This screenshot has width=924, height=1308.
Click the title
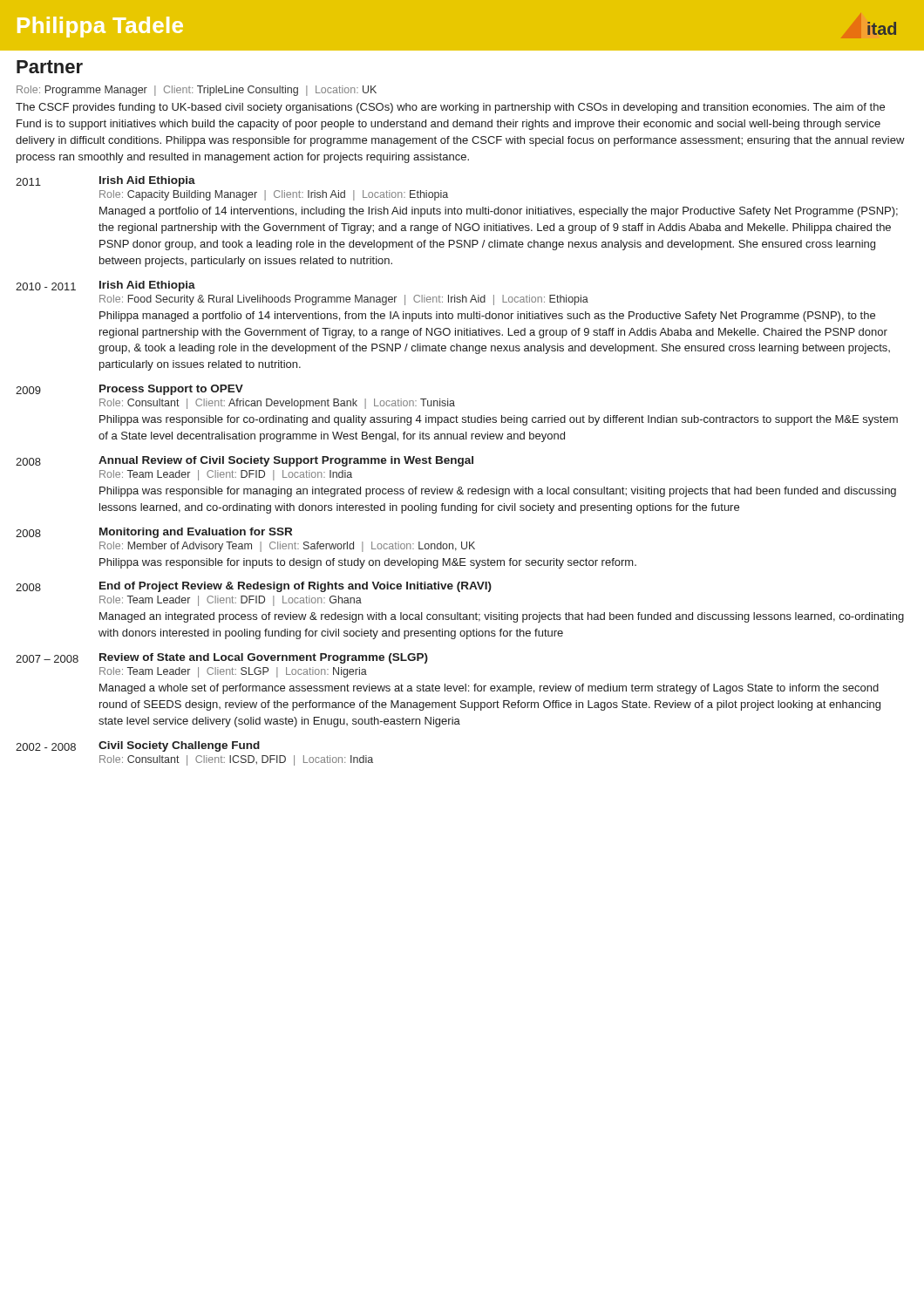[49, 67]
